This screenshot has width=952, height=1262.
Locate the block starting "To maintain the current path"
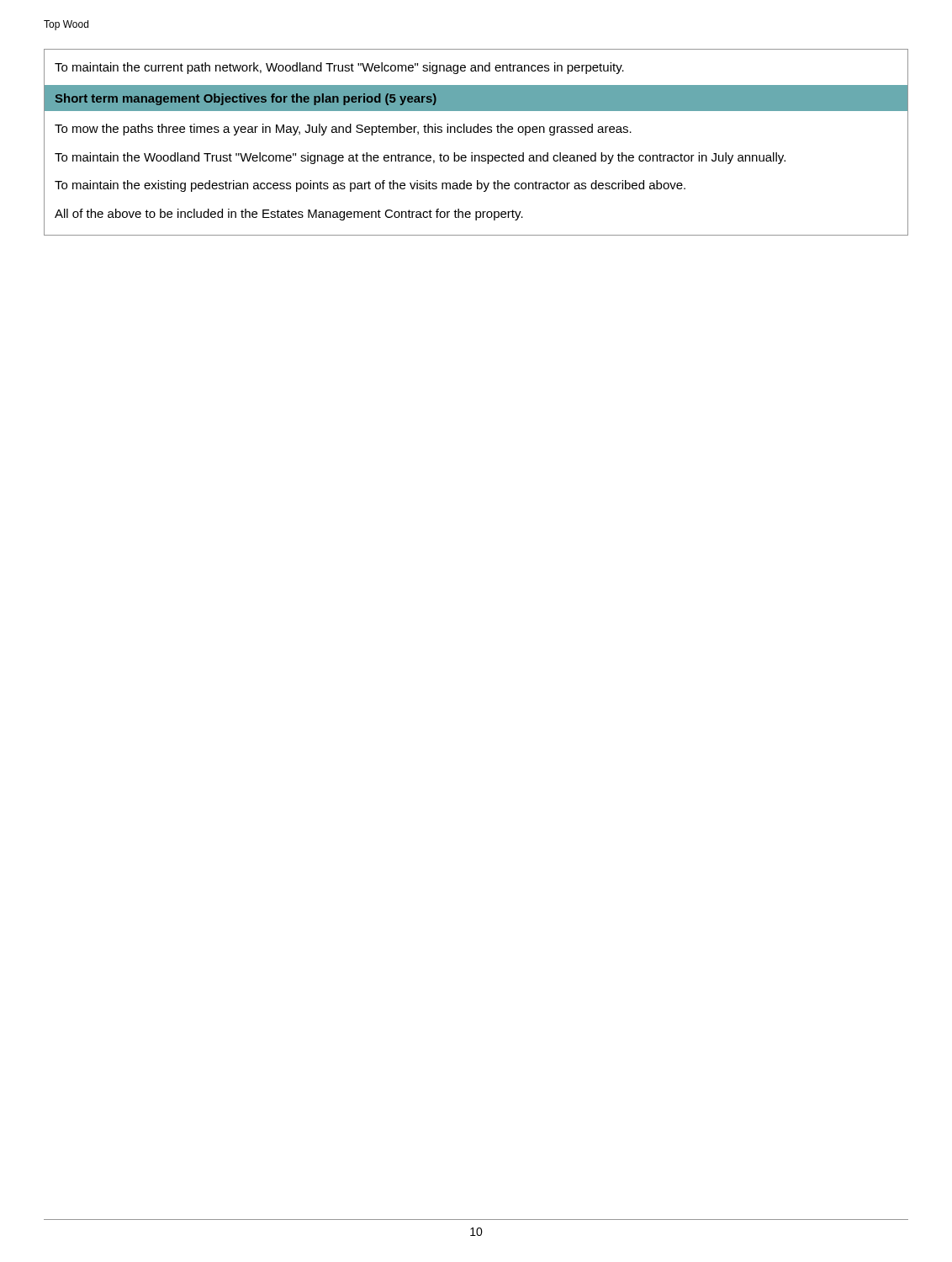(x=340, y=67)
